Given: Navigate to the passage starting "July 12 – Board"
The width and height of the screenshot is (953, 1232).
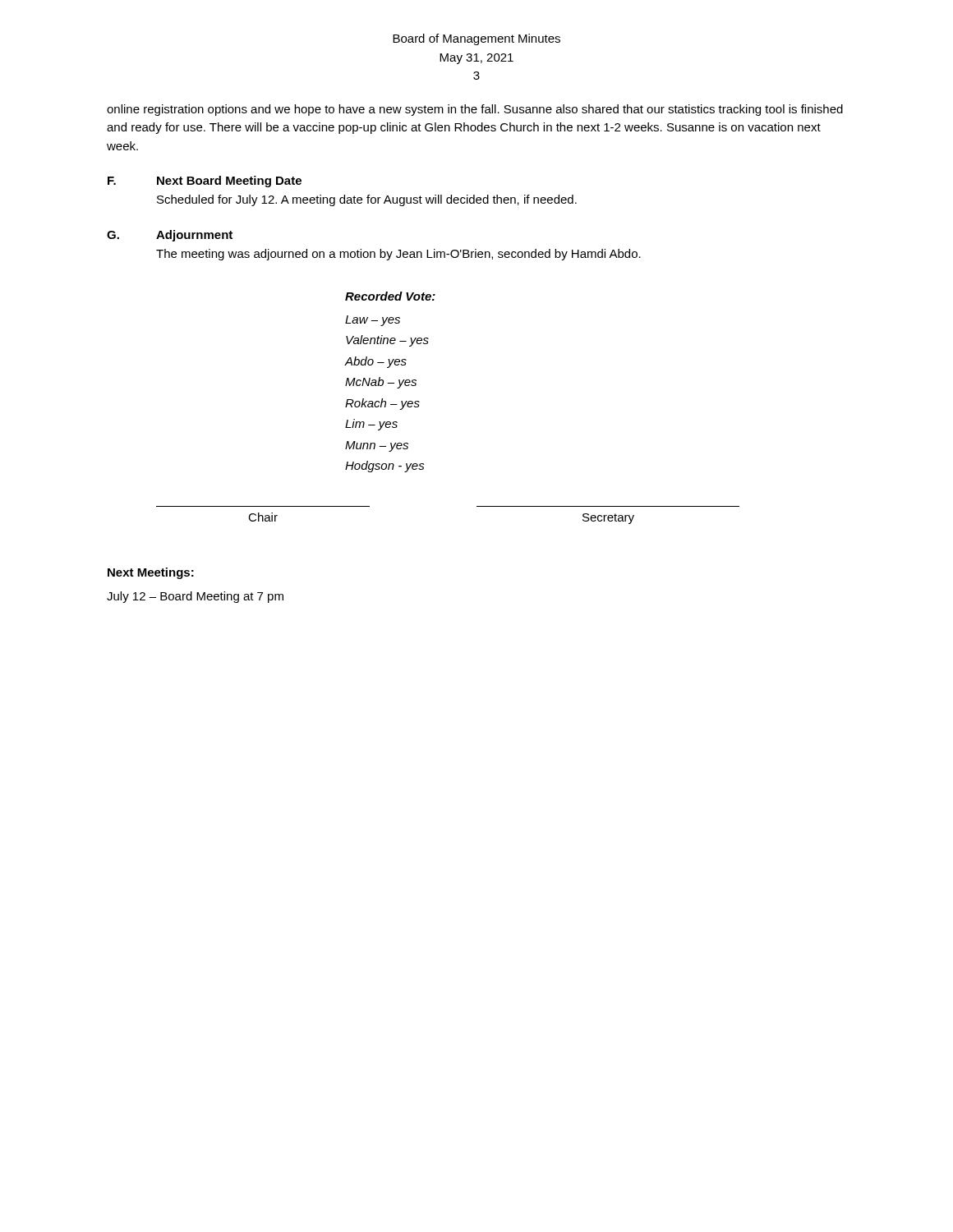Looking at the screenshot, I should tap(196, 595).
